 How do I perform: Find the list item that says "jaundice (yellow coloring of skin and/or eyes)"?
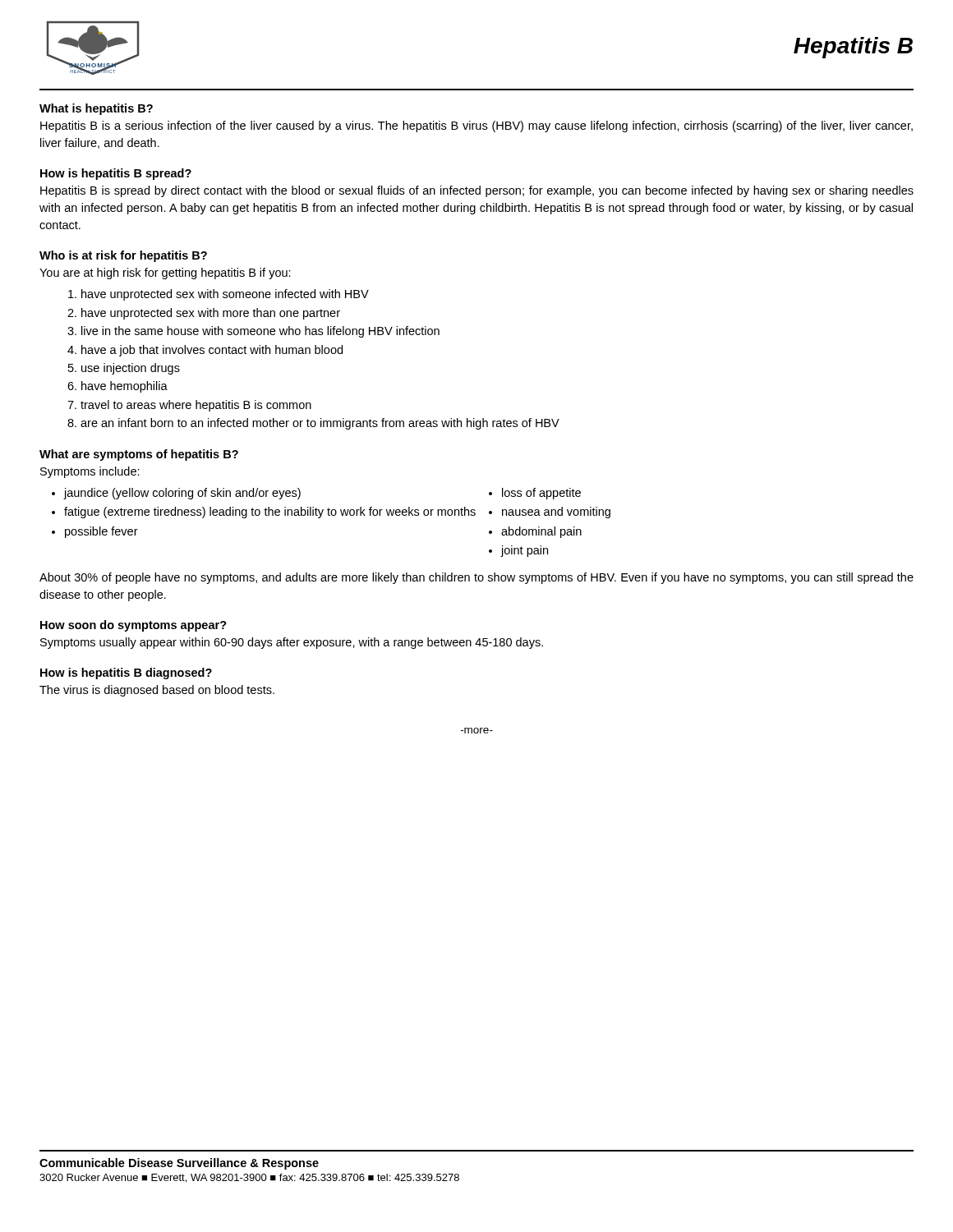coord(183,493)
